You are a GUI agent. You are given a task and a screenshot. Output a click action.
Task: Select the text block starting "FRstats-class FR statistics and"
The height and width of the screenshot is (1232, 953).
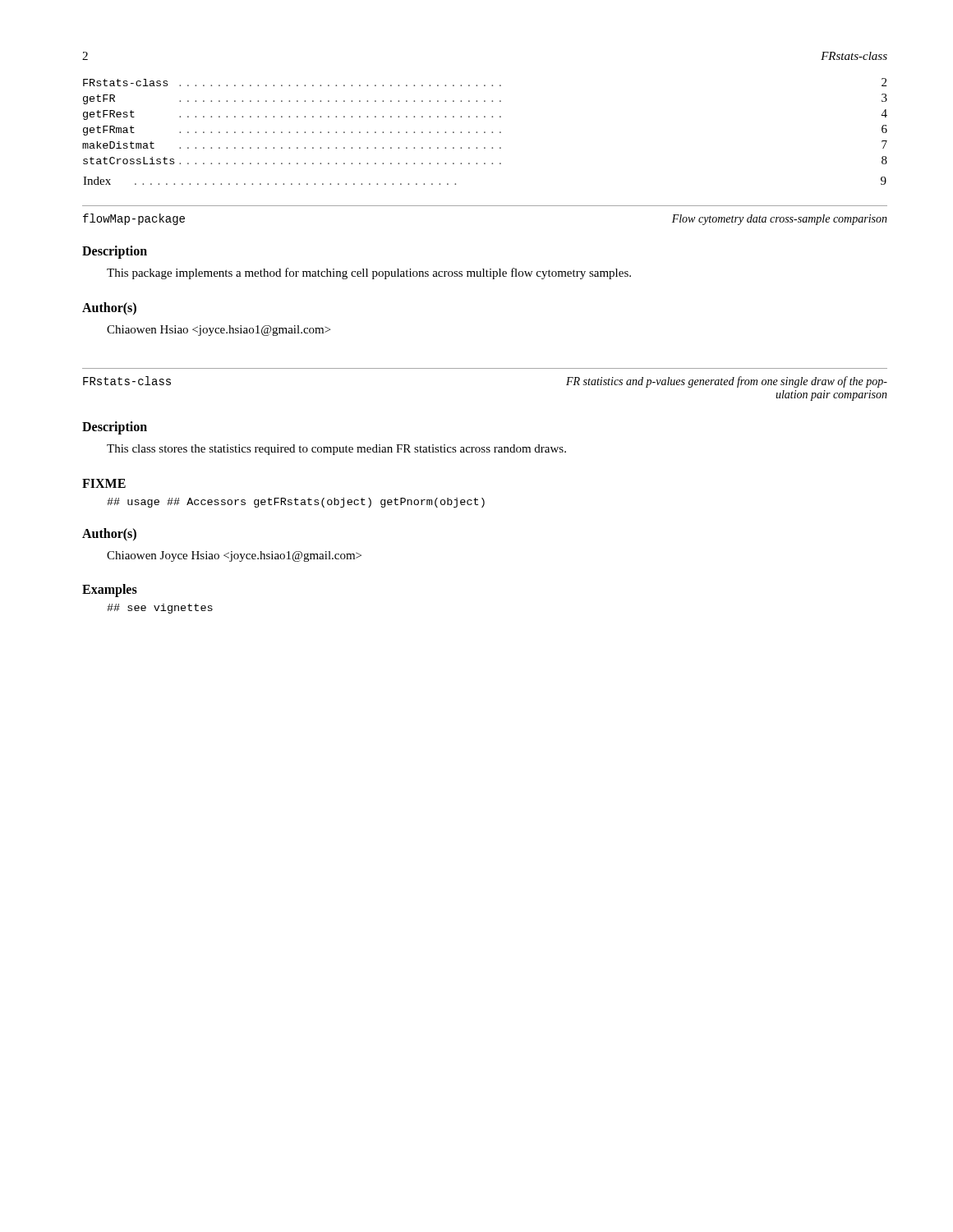pos(127,382)
